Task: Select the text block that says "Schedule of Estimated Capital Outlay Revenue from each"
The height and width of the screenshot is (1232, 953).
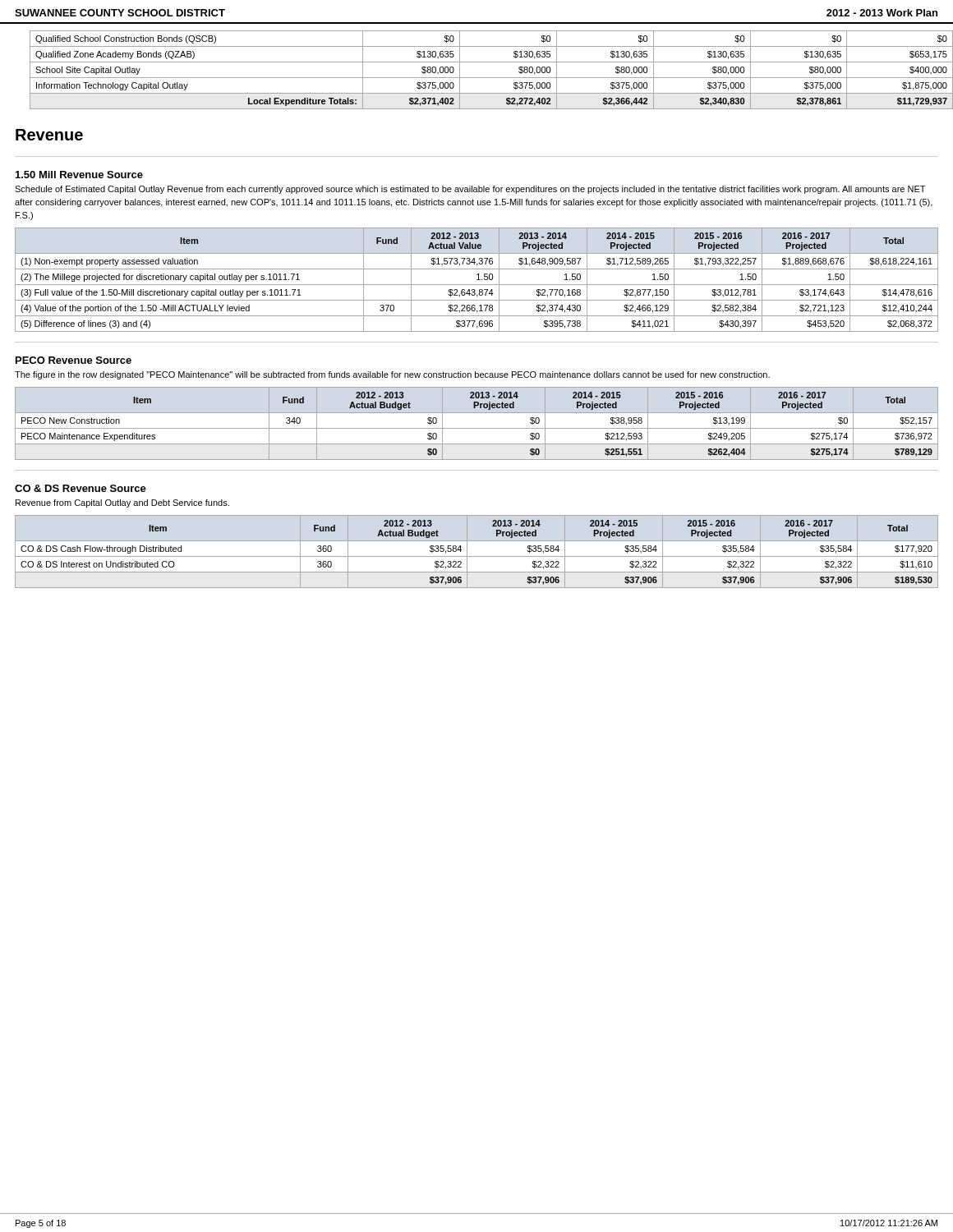Action: (x=474, y=202)
